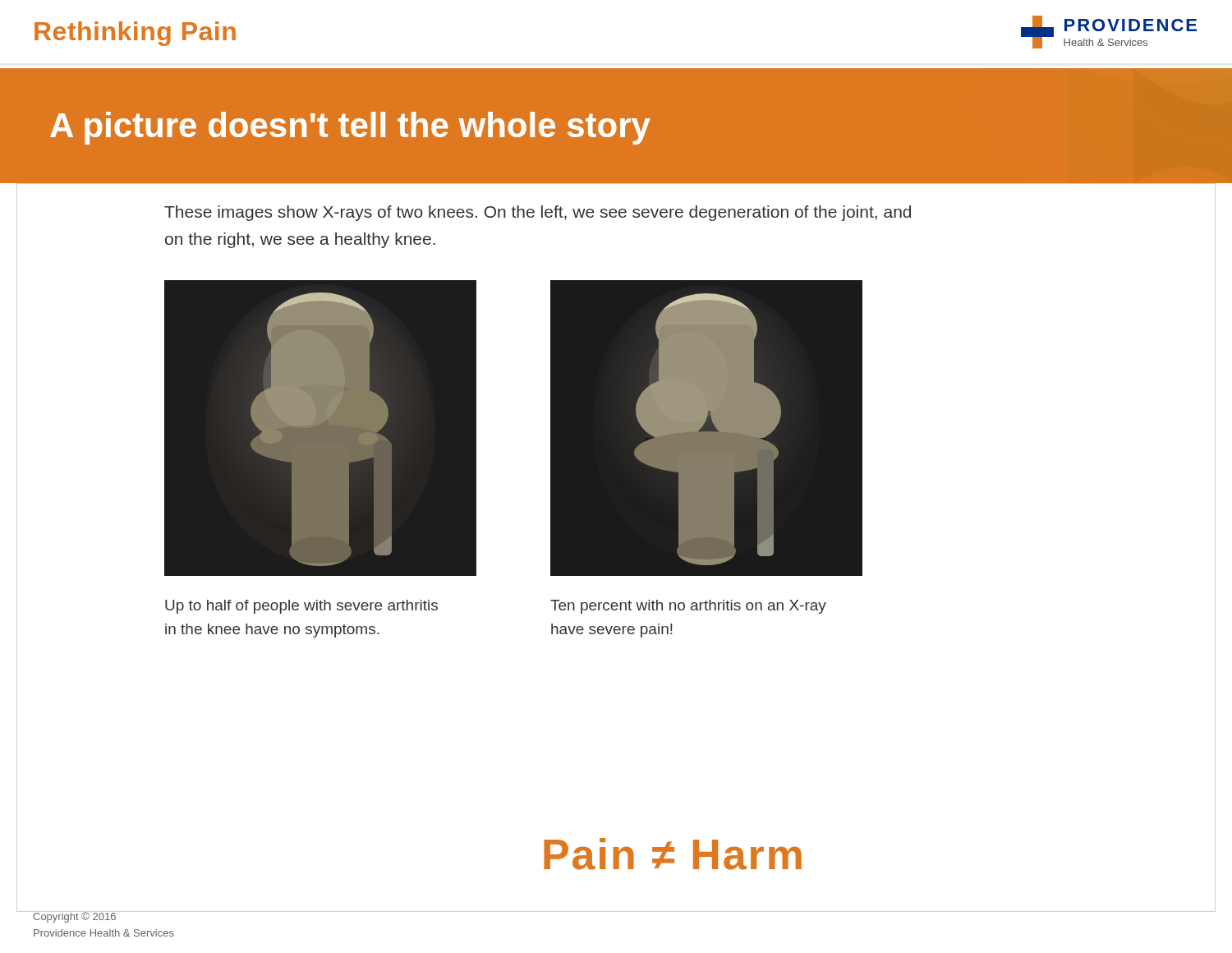1232x953 pixels.
Task: Locate the text block with the text "These images show X-rays of two knees. On"
Action: [x=538, y=225]
